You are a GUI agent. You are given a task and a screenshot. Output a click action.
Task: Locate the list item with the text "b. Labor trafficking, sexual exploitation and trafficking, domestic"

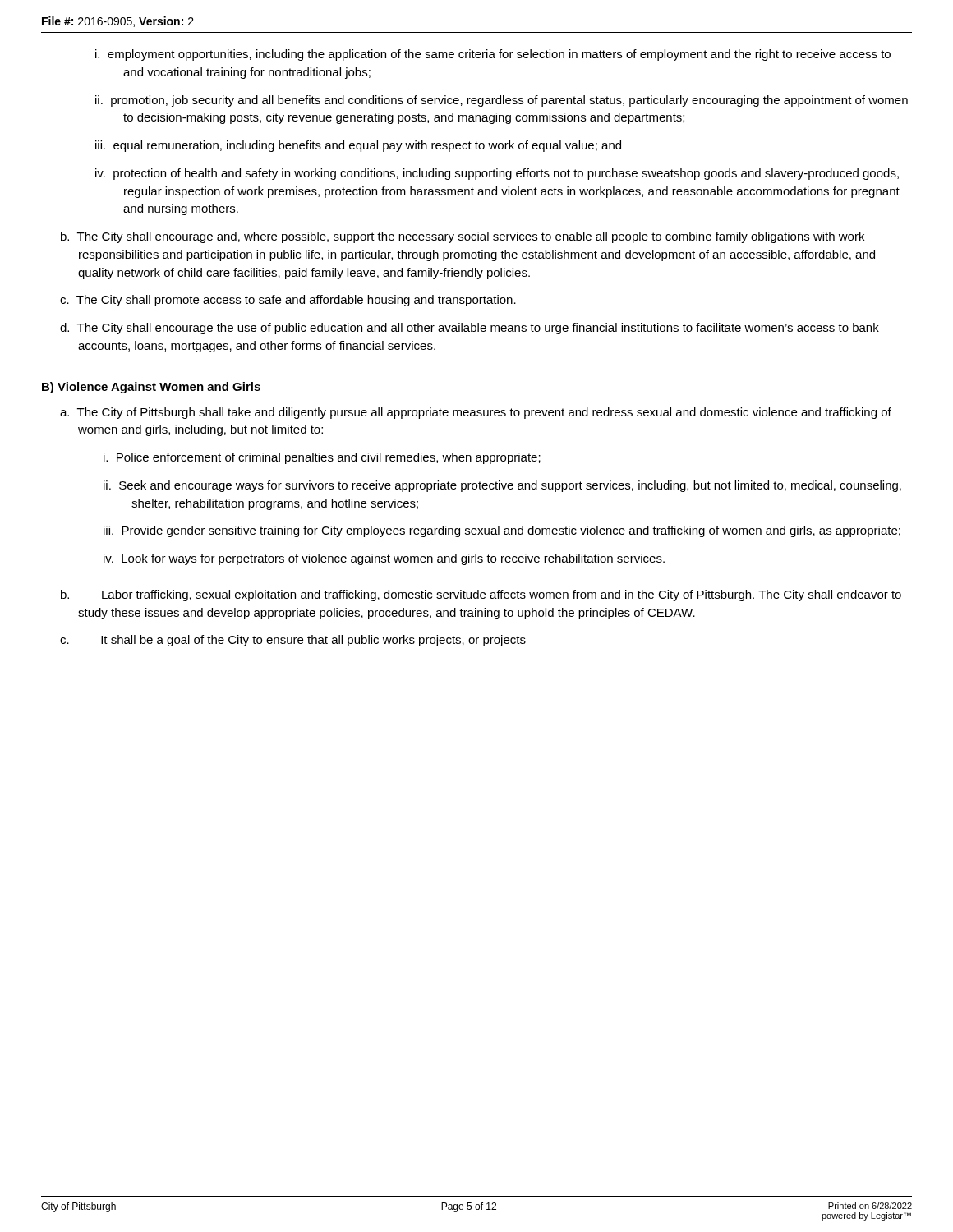pyautogui.click(x=481, y=603)
